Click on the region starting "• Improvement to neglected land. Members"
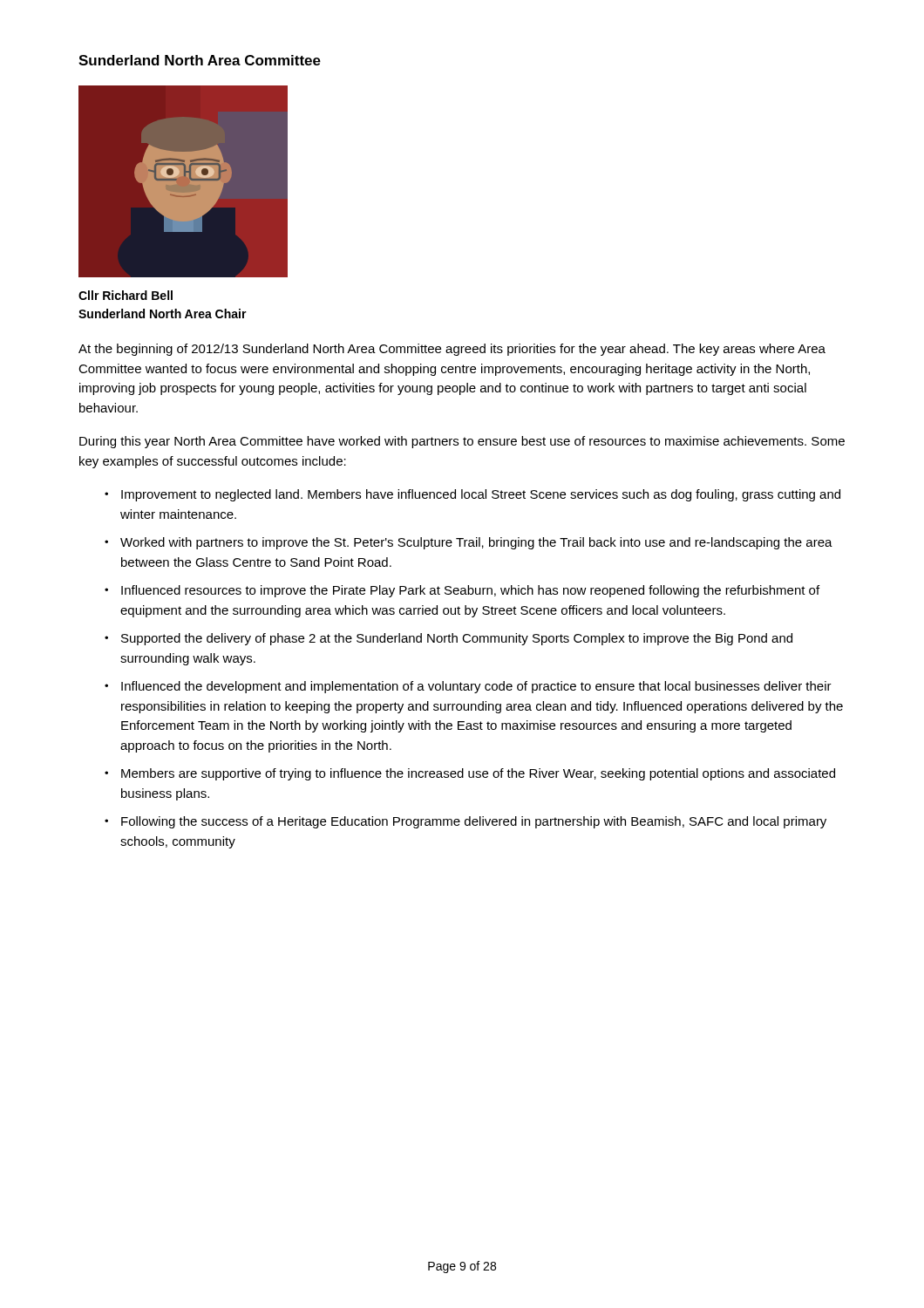The image size is (924, 1308). click(475, 504)
